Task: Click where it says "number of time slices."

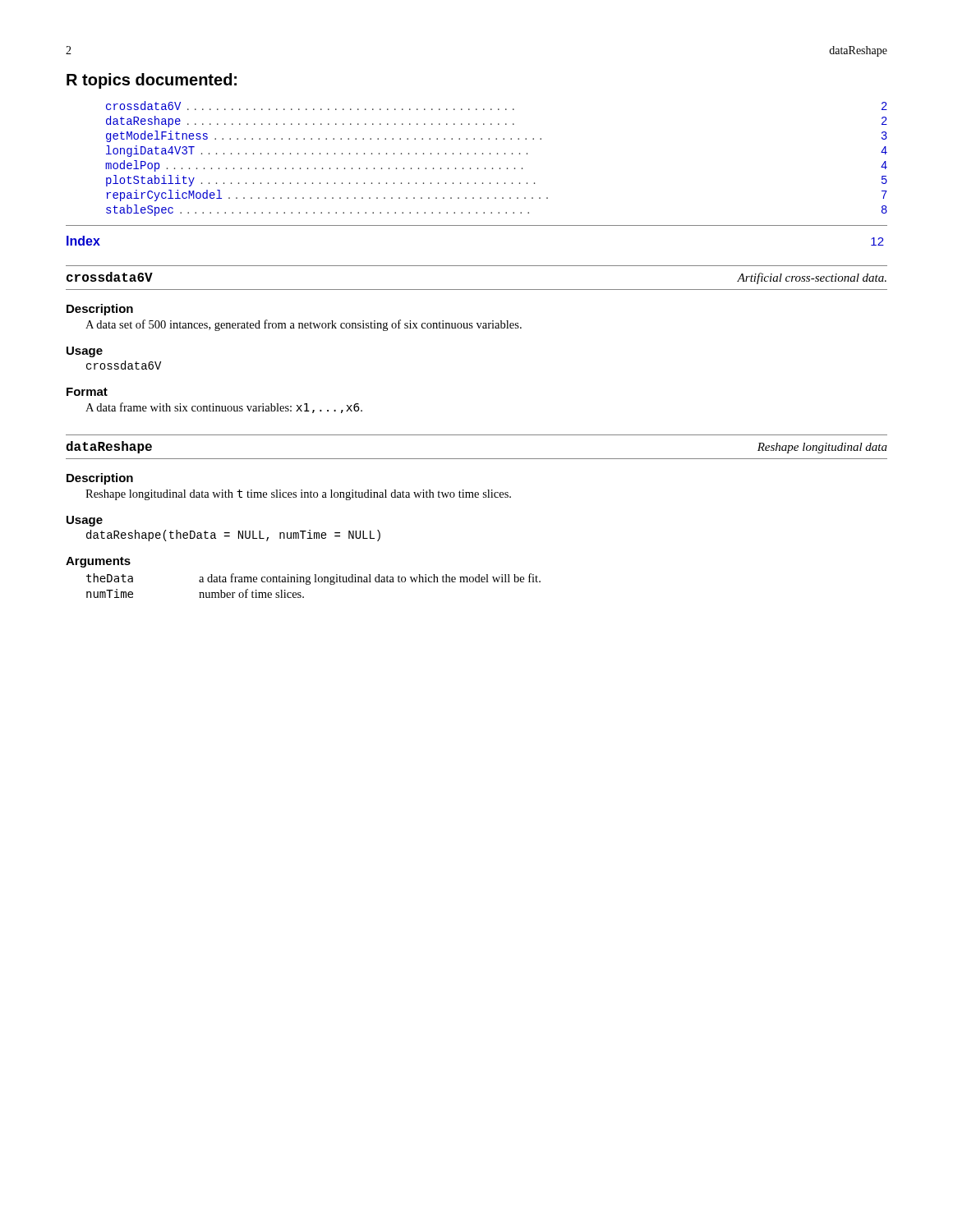Action: pos(252,594)
